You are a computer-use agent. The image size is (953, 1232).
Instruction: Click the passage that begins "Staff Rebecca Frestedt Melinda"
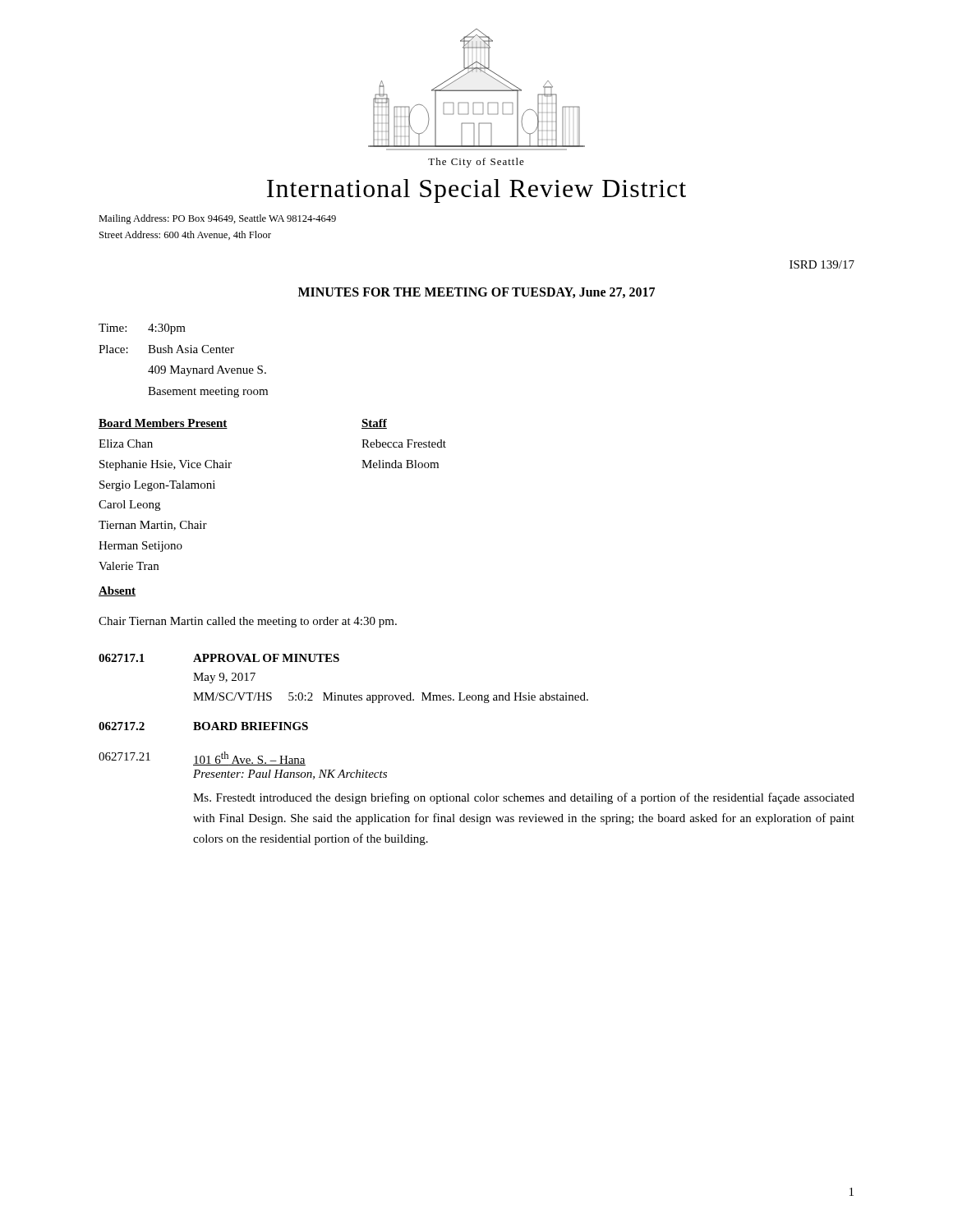coord(374,424)
